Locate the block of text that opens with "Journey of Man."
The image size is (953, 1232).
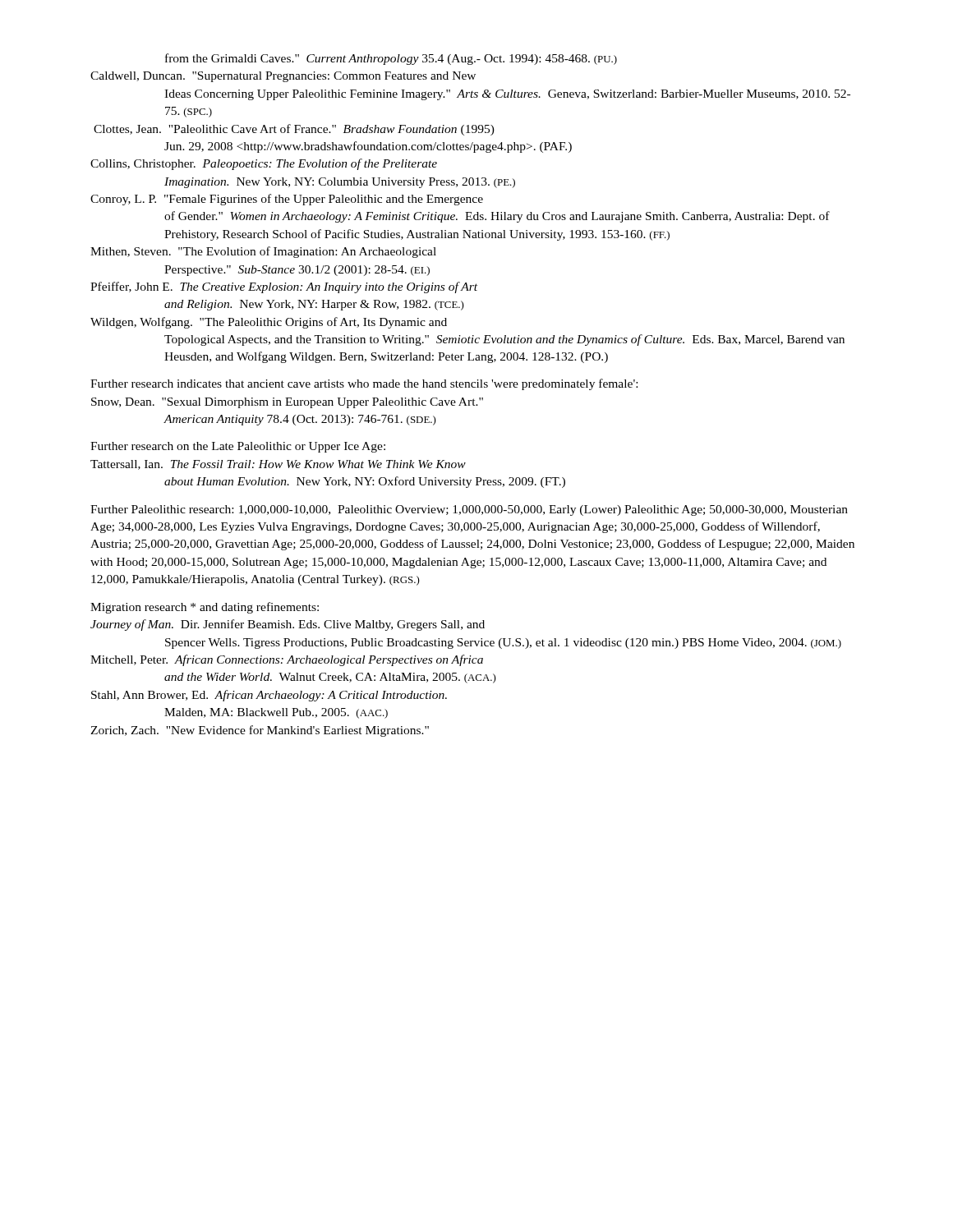click(x=476, y=633)
